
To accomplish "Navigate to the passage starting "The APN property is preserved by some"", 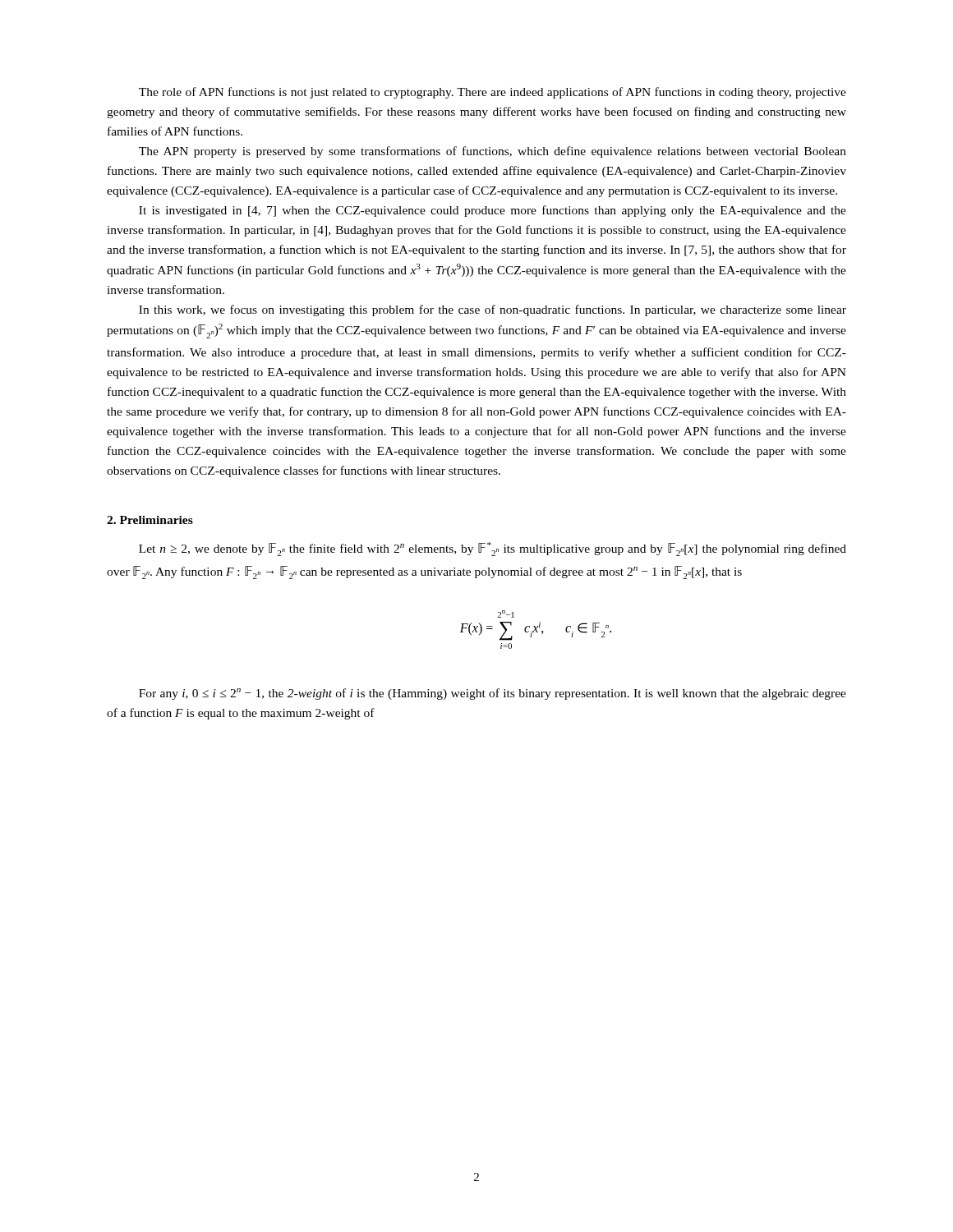I will (x=476, y=171).
